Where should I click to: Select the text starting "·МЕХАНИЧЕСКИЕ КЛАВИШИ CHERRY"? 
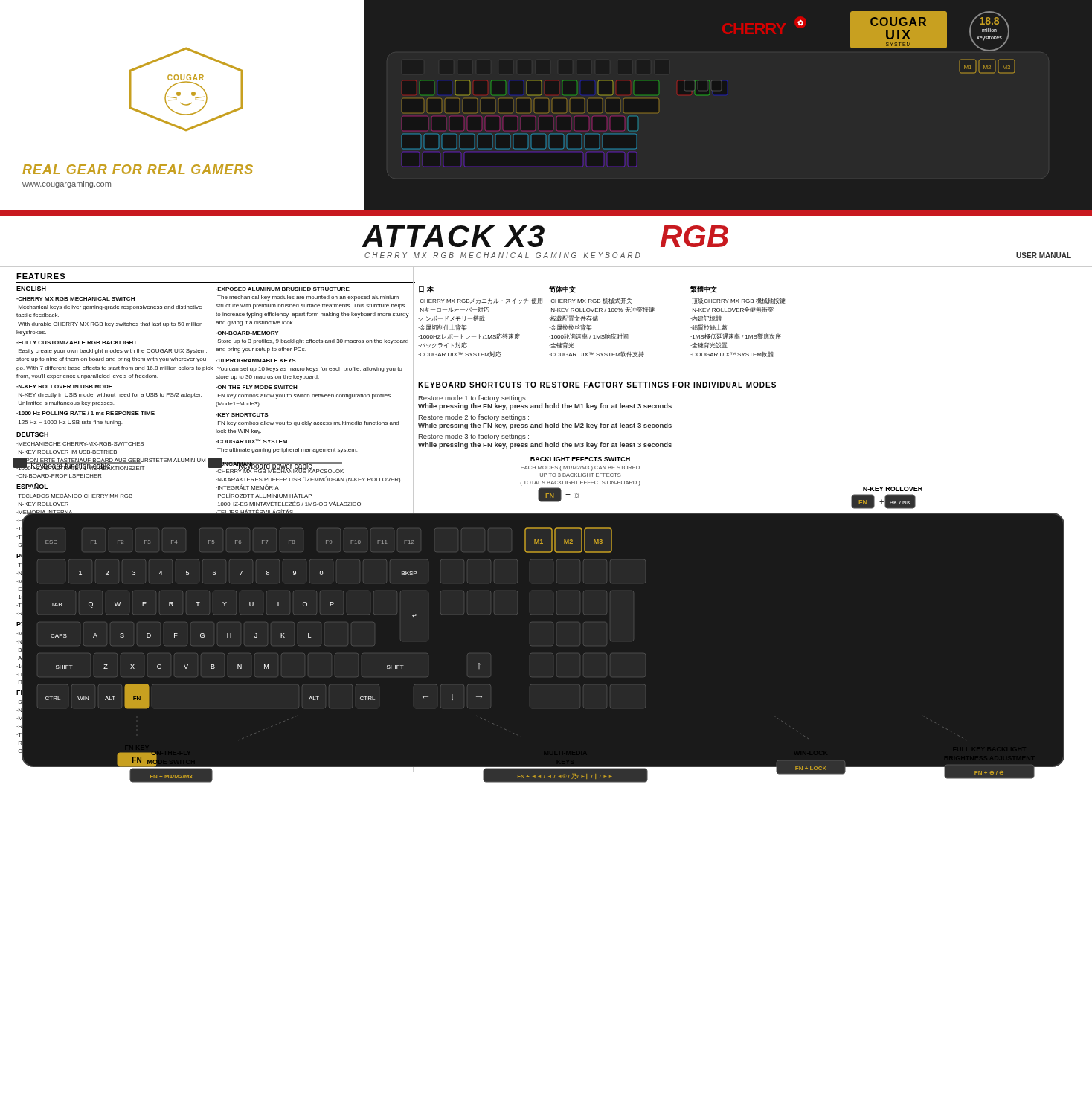(100, 658)
